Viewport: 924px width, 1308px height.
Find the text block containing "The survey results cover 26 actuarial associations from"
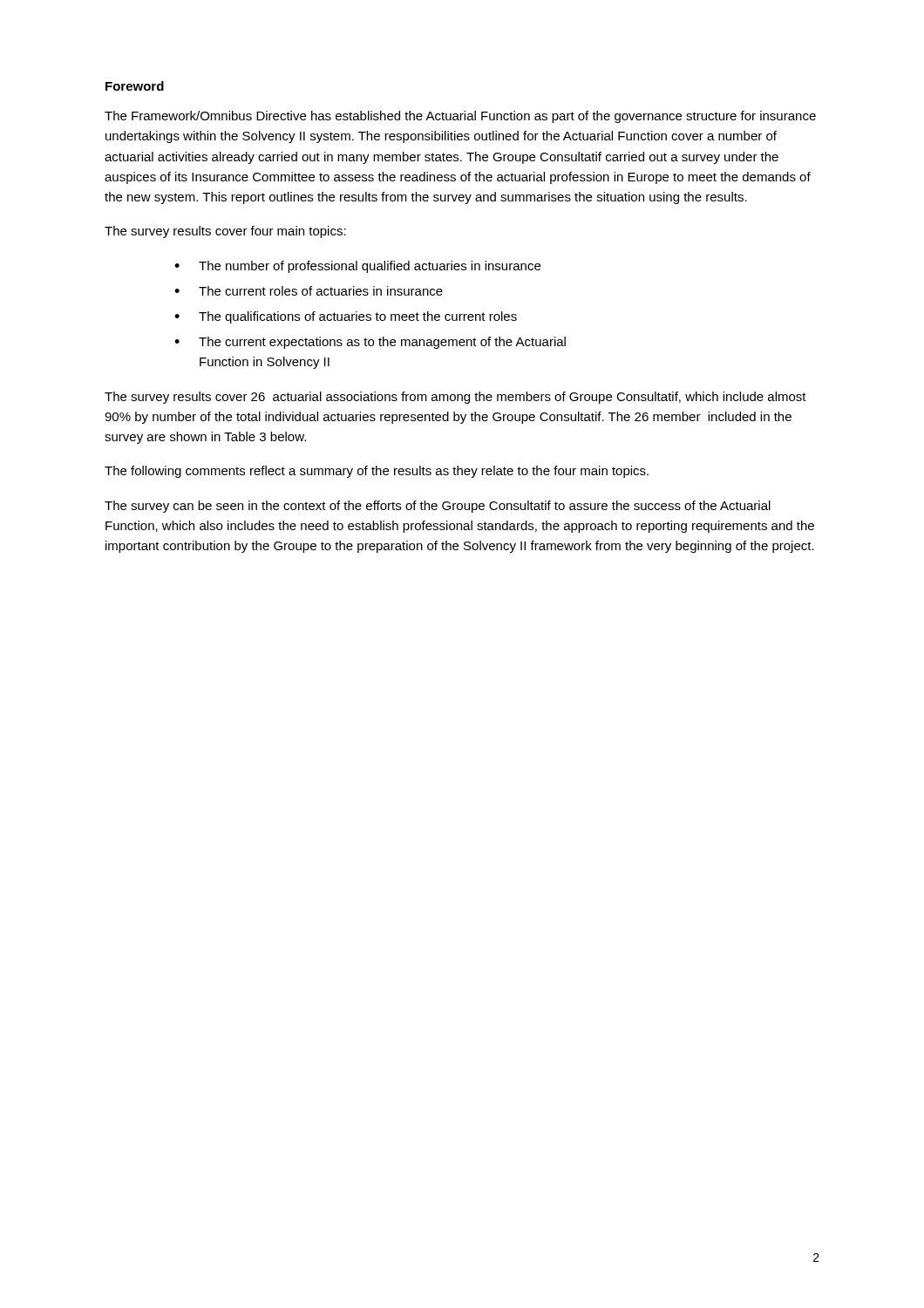click(455, 416)
